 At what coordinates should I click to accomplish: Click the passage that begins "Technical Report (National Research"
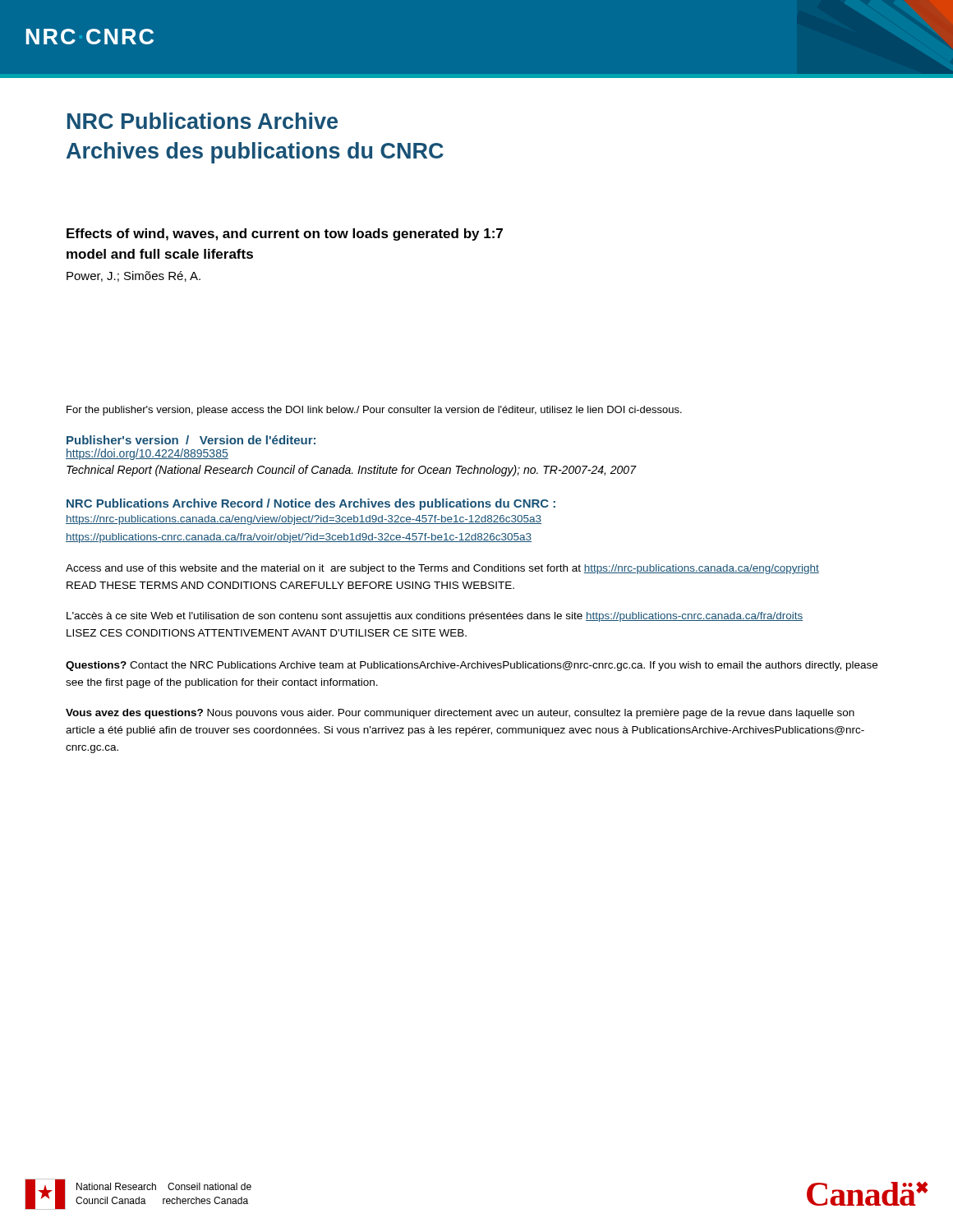coord(351,470)
